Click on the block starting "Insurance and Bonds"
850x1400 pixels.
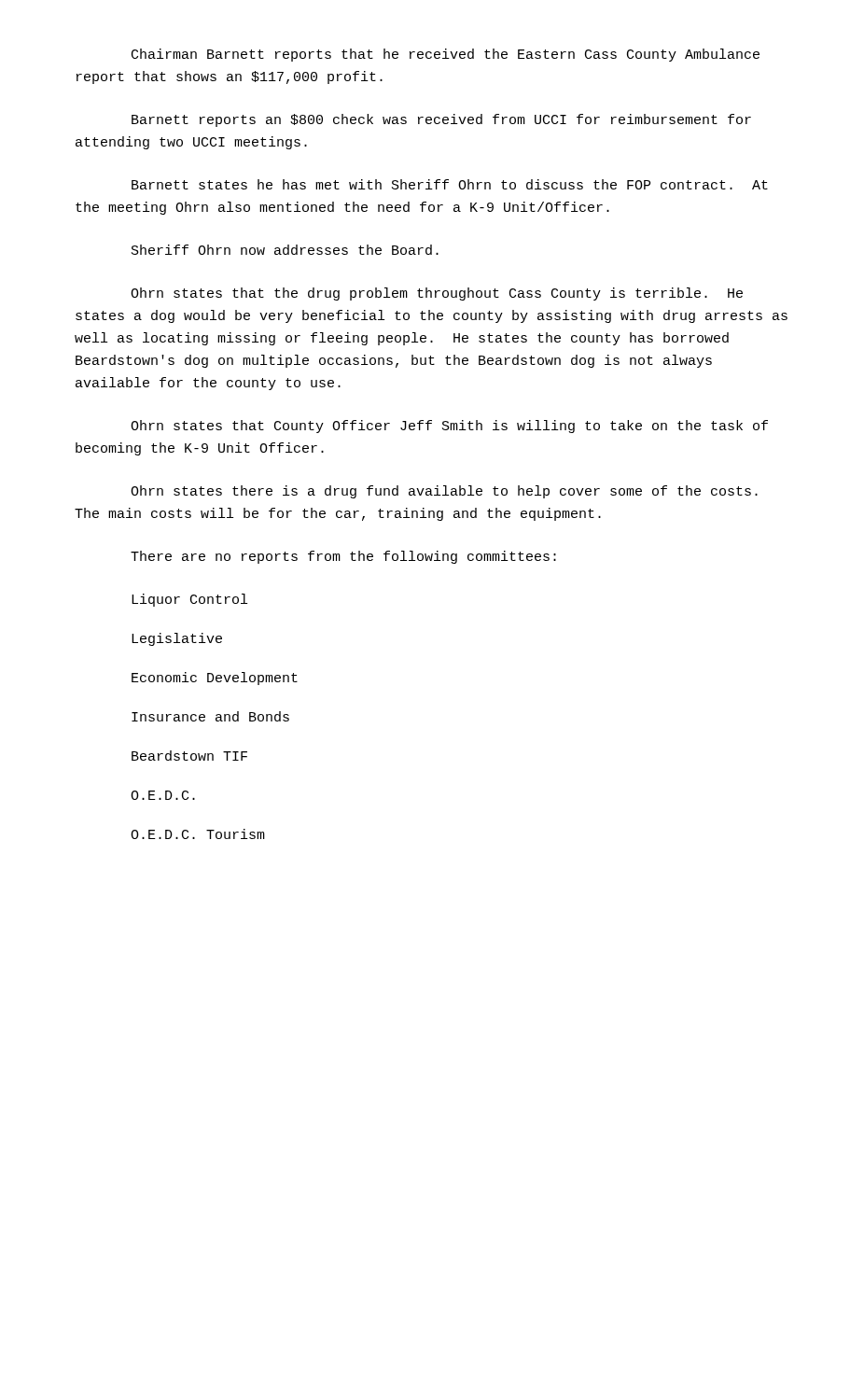210,718
